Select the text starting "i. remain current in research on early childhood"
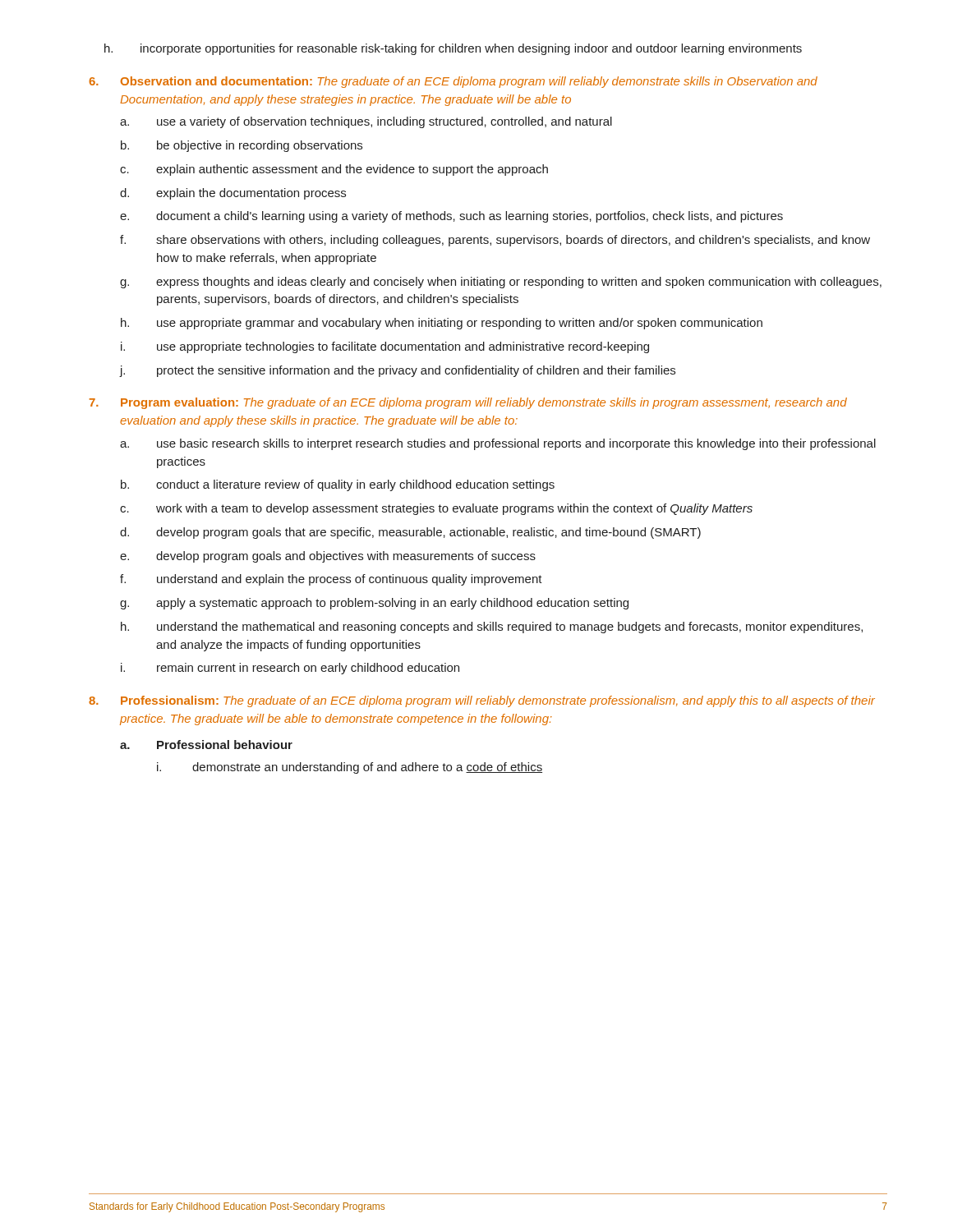This screenshot has height=1232, width=953. 290,669
